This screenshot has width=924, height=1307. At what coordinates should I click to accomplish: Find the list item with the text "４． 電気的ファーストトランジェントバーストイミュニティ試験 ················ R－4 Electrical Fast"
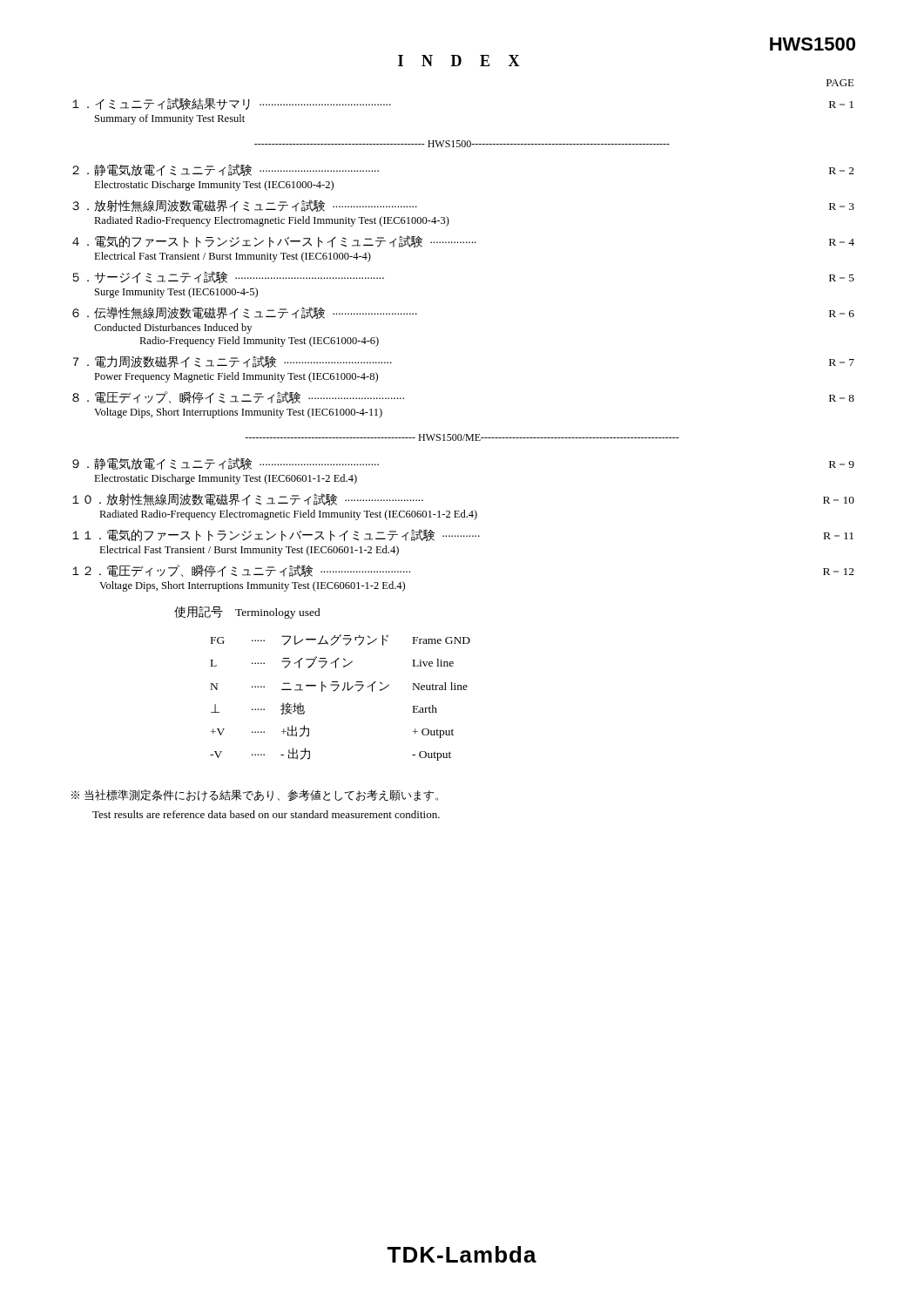(x=462, y=249)
